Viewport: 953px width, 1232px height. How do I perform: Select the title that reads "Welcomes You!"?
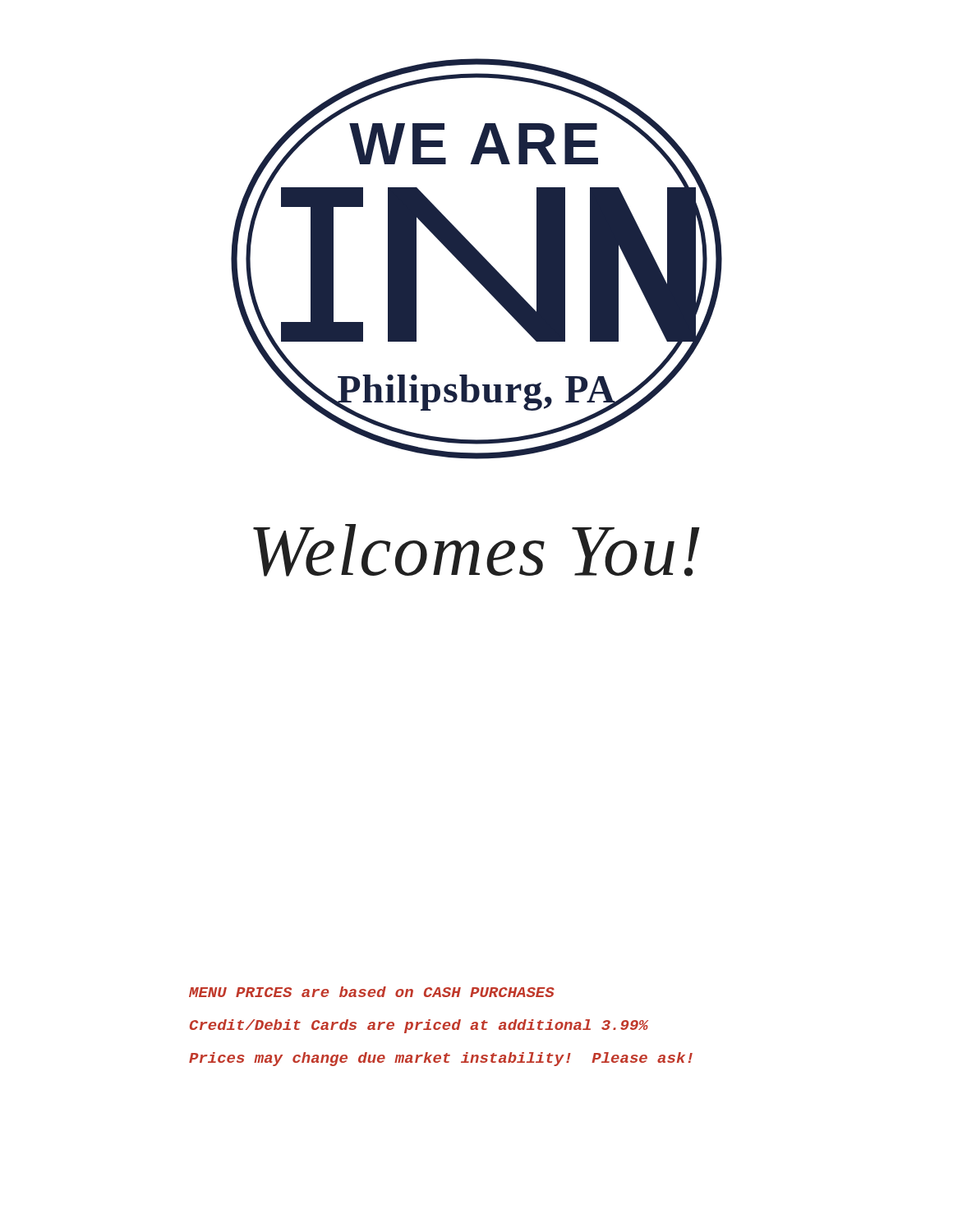[x=476, y=551]
